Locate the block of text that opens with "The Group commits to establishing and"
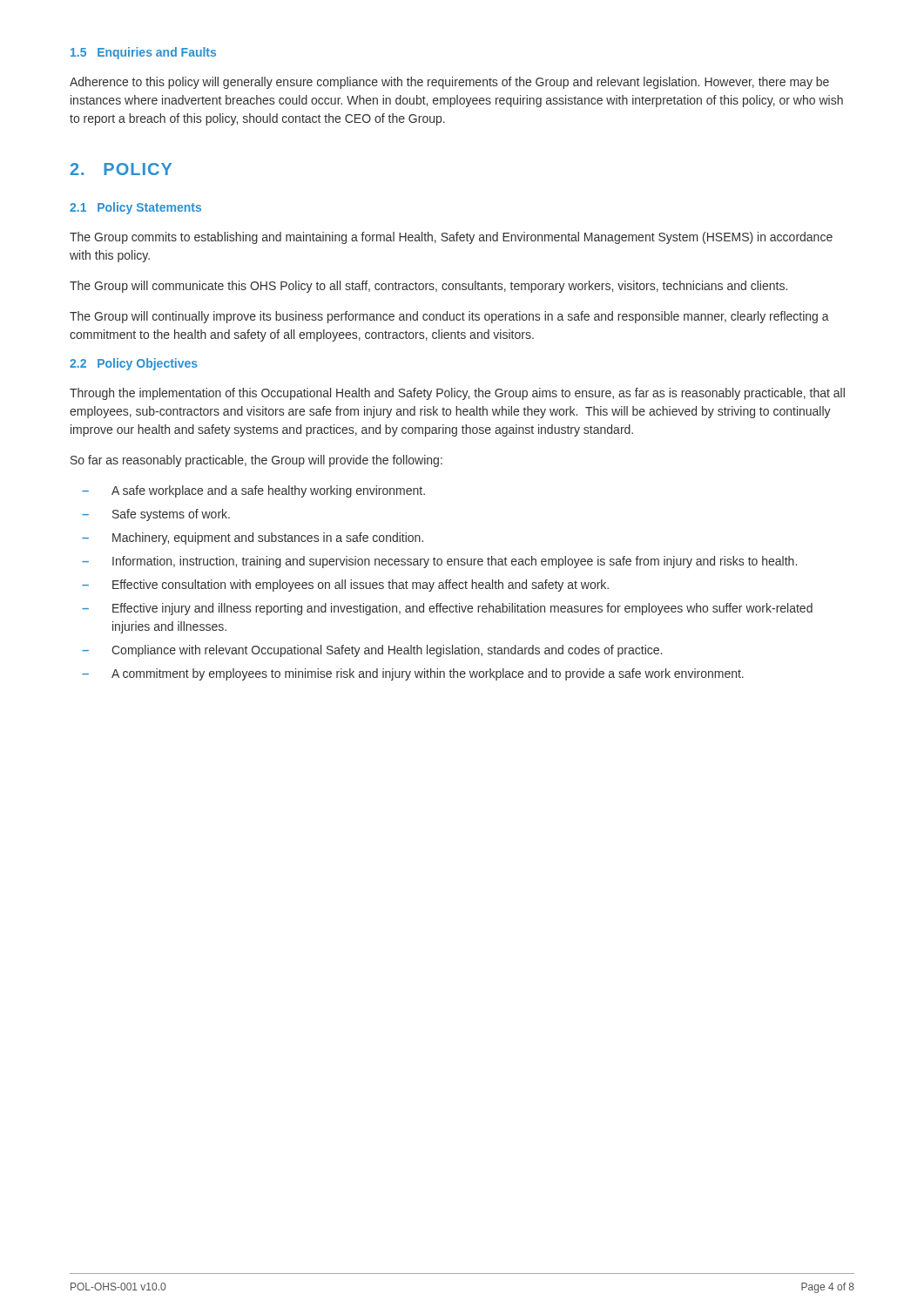Viewport: 924px width, 1307px height. [x=462, y=247]
